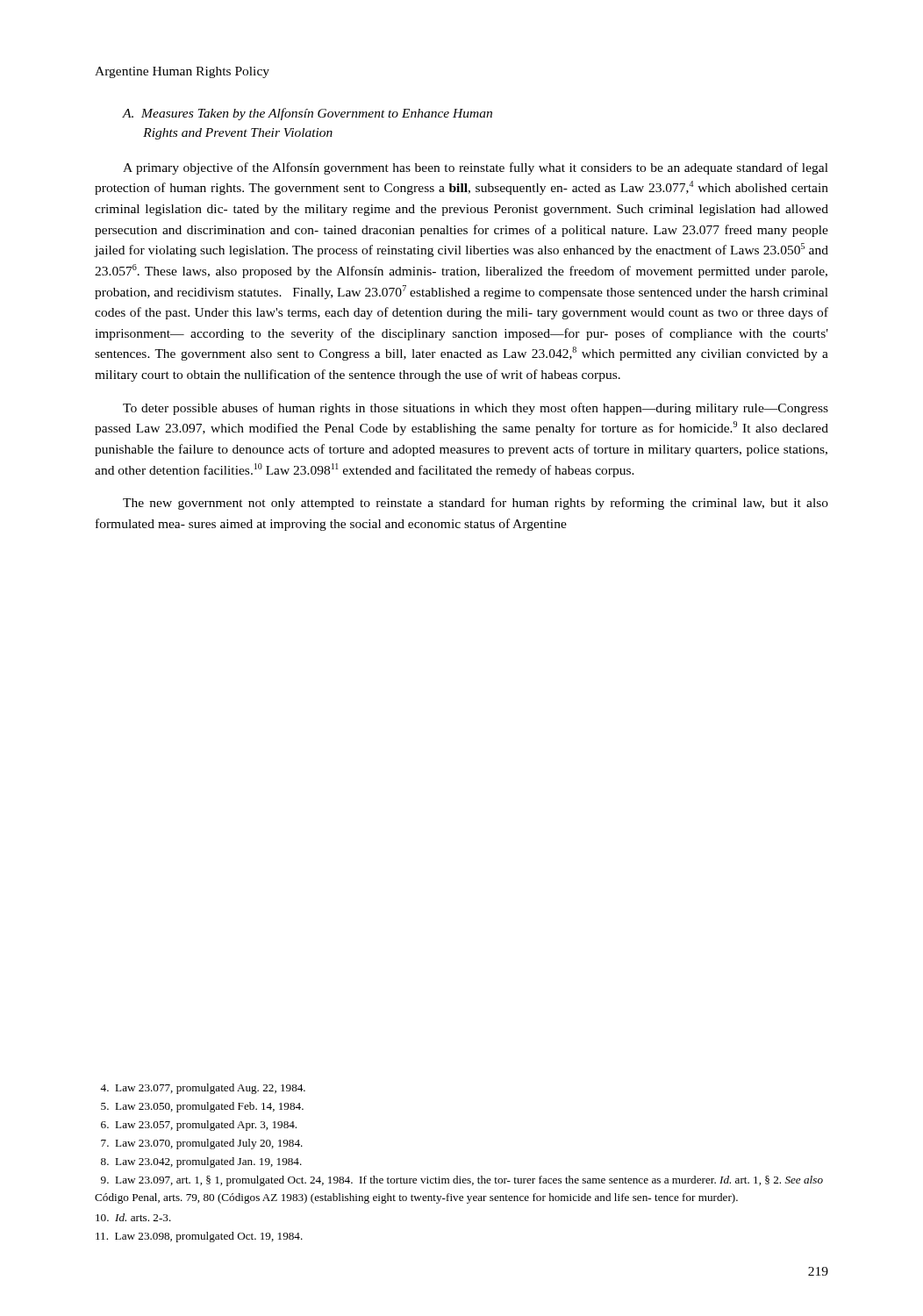Navigate to the text starting "The new government not"
The width and height of the screenshot is (923, 1316).
click(x=462, y=513)
